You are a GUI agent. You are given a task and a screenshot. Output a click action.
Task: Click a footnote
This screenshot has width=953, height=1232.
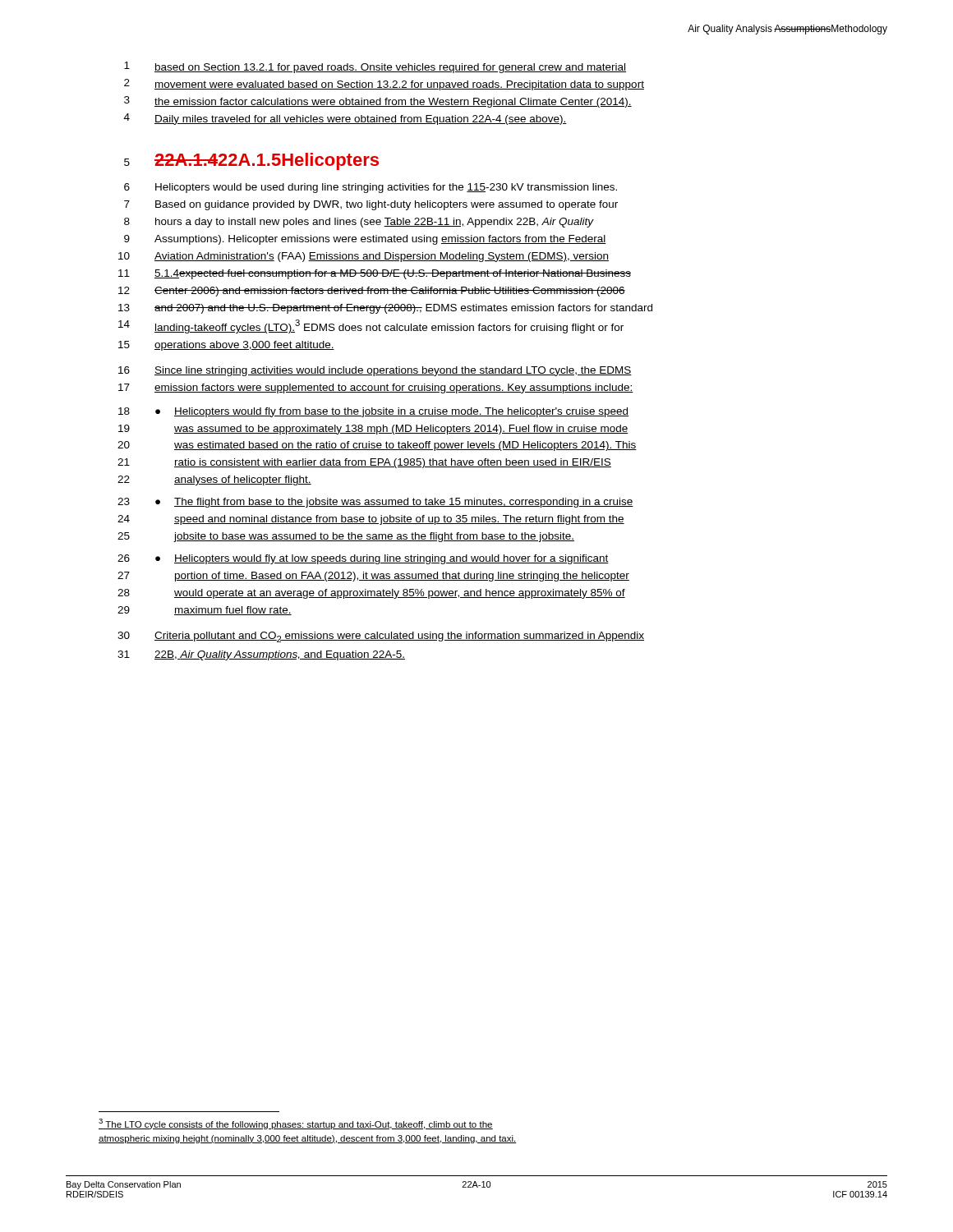(x=493, y=1128)
